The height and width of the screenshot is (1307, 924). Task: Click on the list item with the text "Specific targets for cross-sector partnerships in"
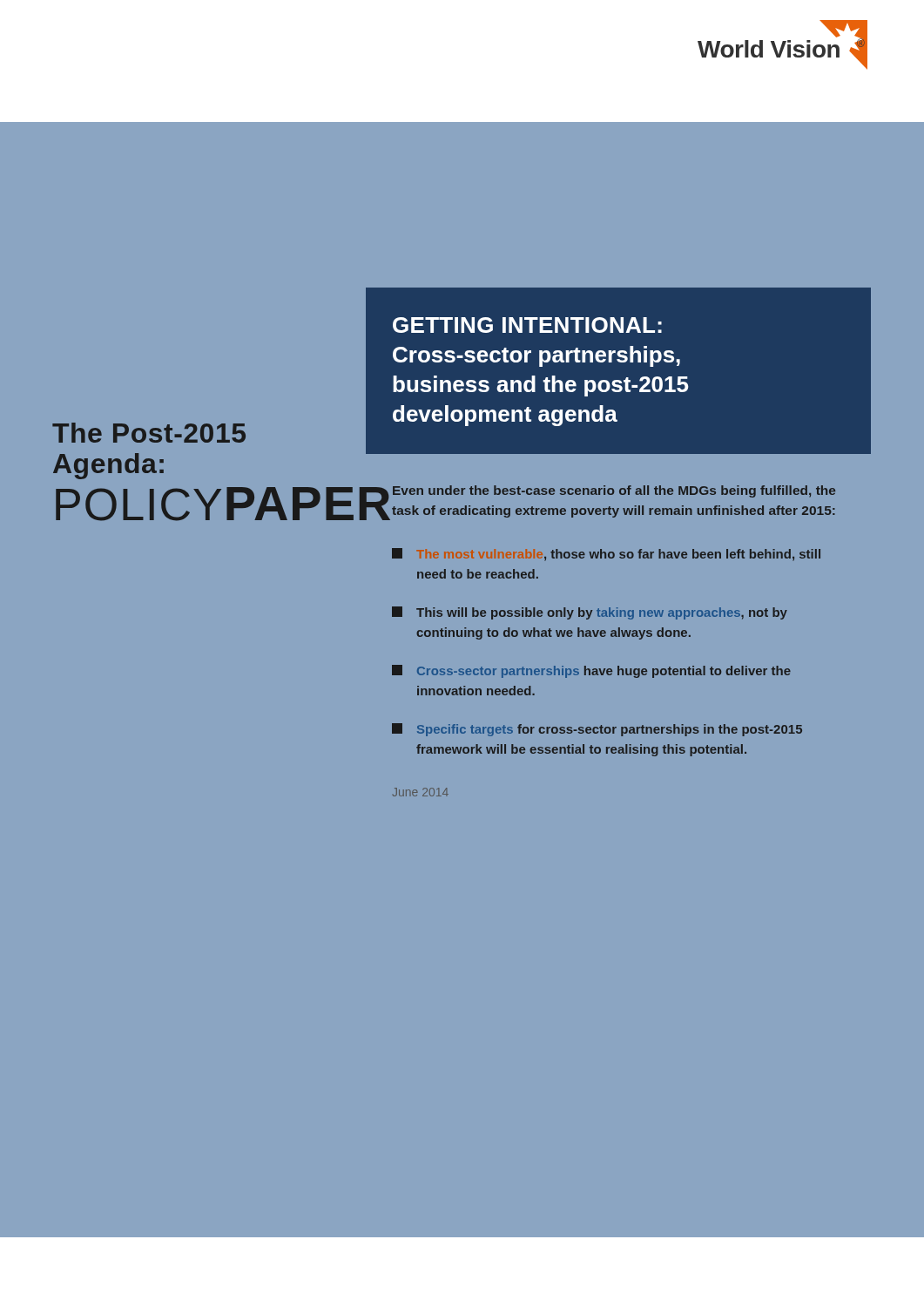pyautogui.click(x=618, y=739)
